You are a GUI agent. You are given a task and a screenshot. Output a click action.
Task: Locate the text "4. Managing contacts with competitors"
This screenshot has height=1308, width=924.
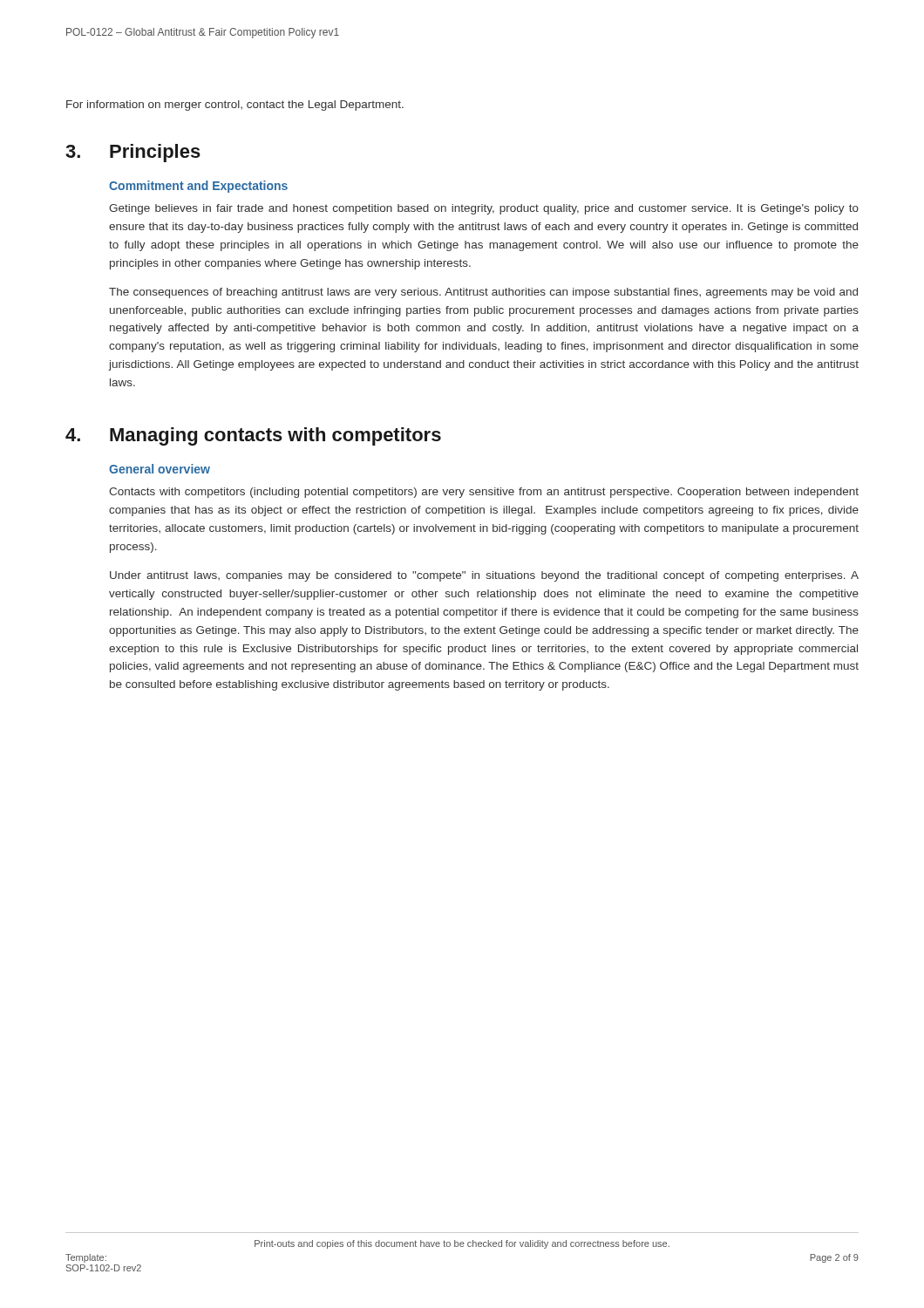click(253, 436)
